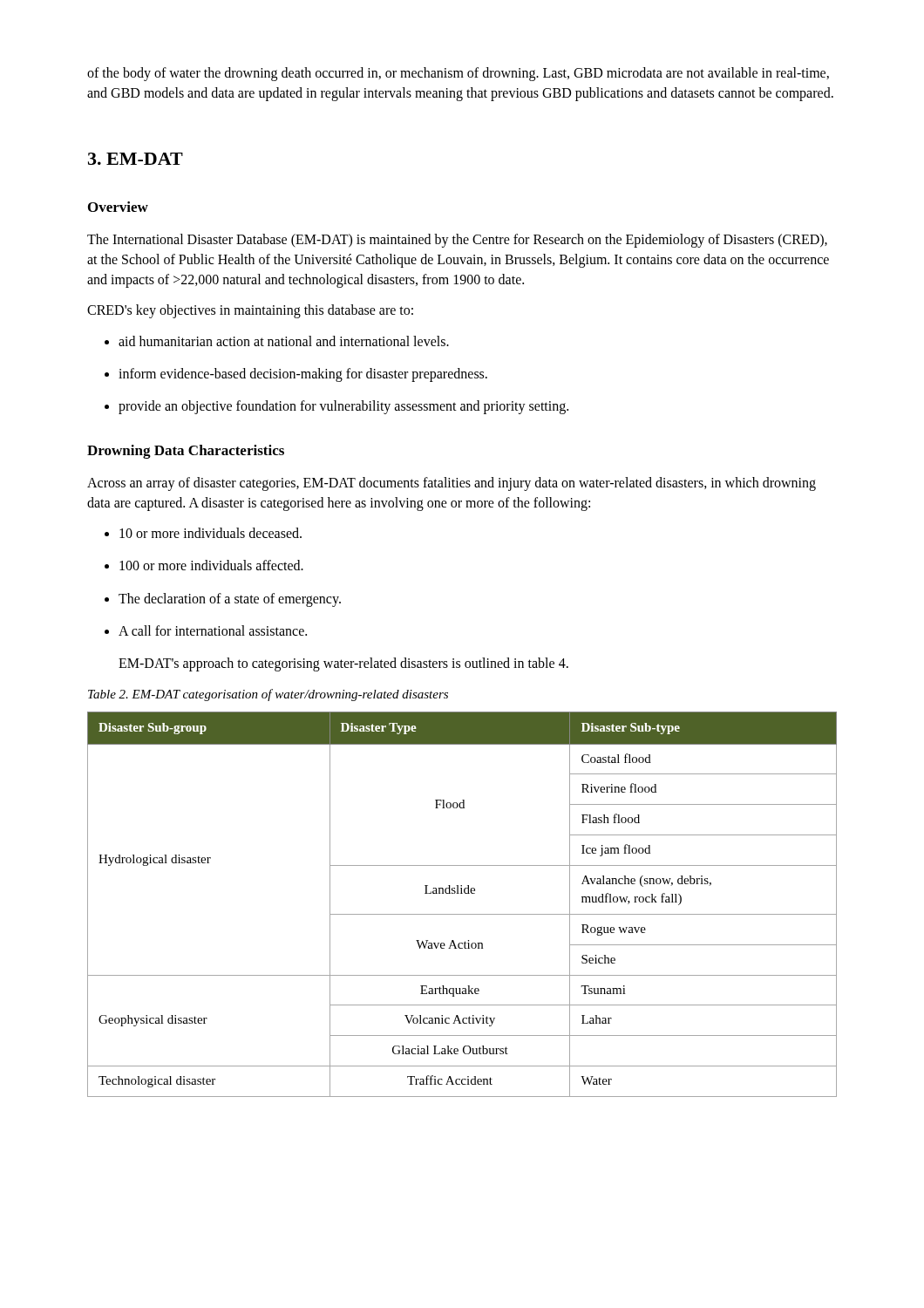The image size is (924, 1308).
Task: Point to the block beginning "aid humanitarian action"
Action: (x=277, y=341)
